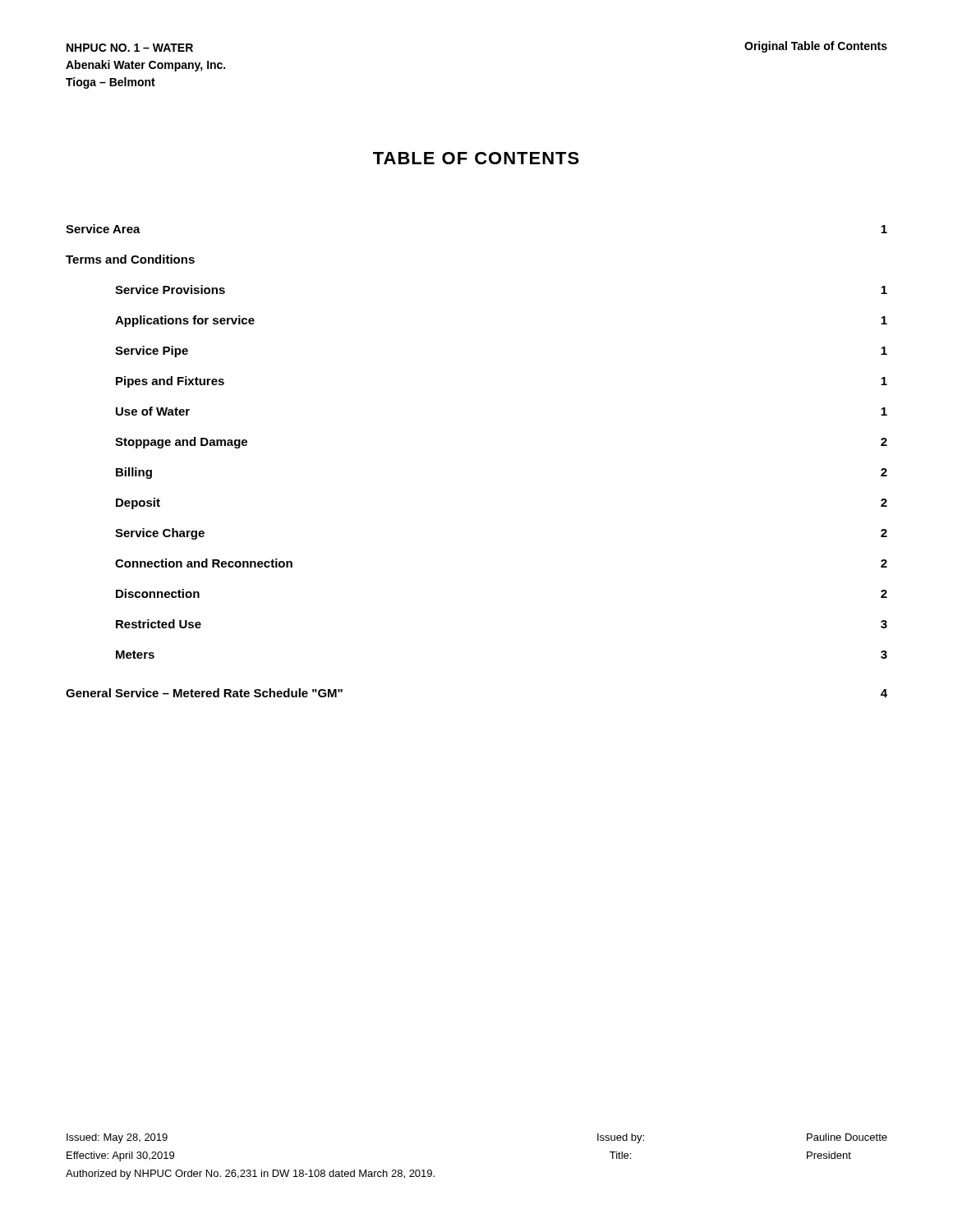Where does it say "Stoppage and Damage 2"?
This screenshot has height=1232, width=953.
[x=182, y=442]
